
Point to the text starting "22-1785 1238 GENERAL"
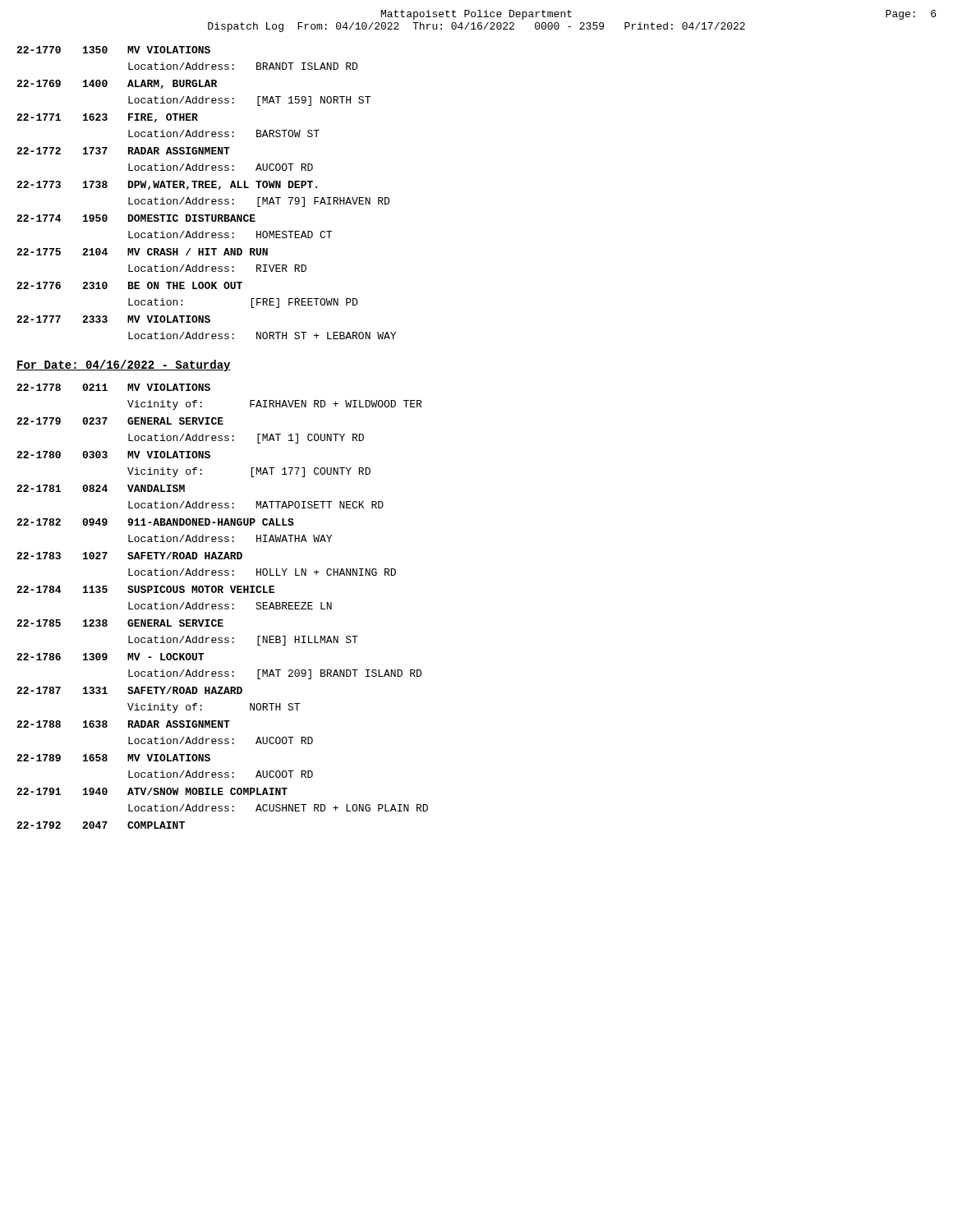coord(187,632)
